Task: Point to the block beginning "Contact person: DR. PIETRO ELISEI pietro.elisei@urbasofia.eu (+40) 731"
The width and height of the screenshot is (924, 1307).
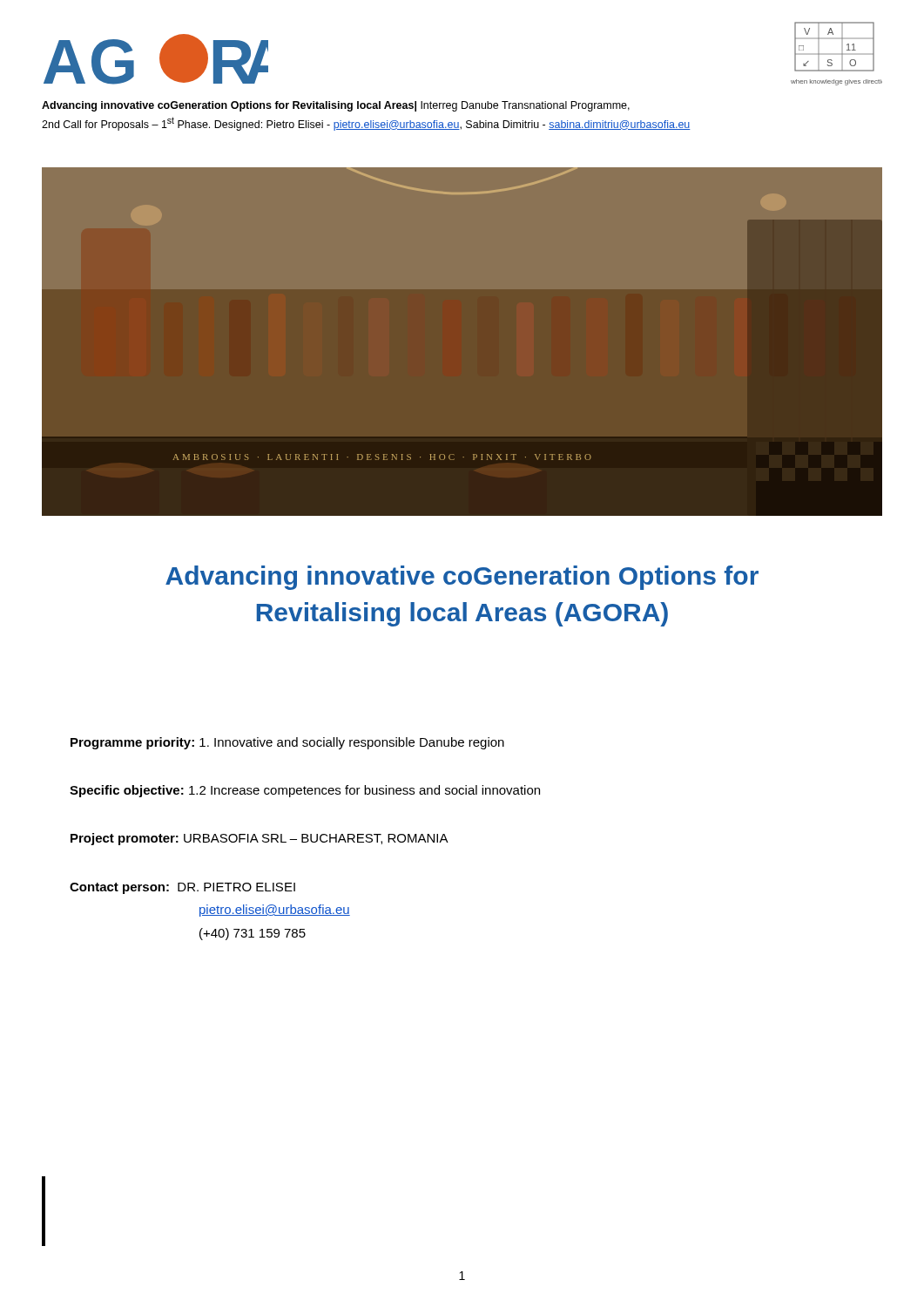Action: [x=210, y=912]
